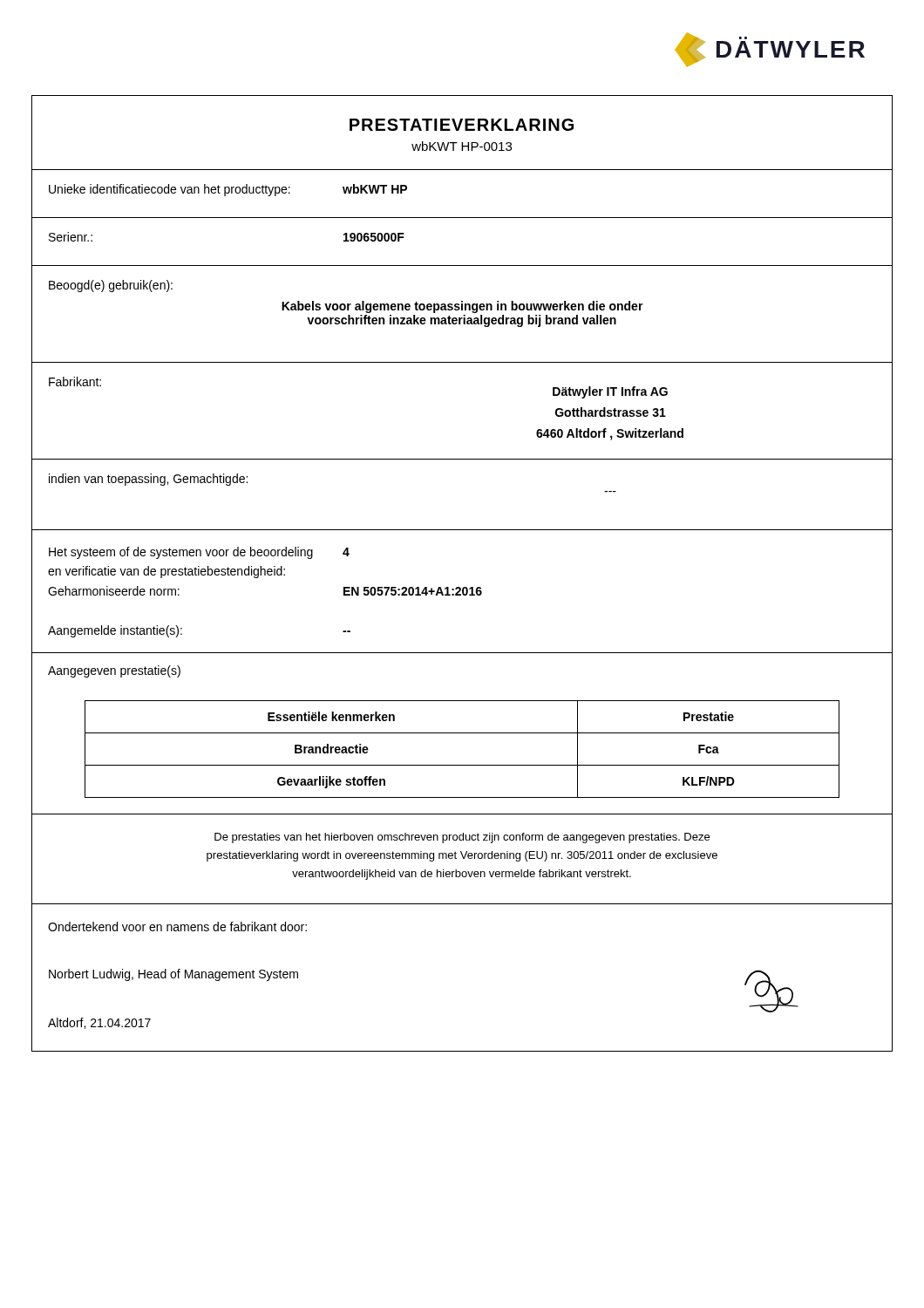Find the element starting "Kabels voor algemene toepassingen in bouwwerken"
924x1308 pixels.
[x=462, y=313]
